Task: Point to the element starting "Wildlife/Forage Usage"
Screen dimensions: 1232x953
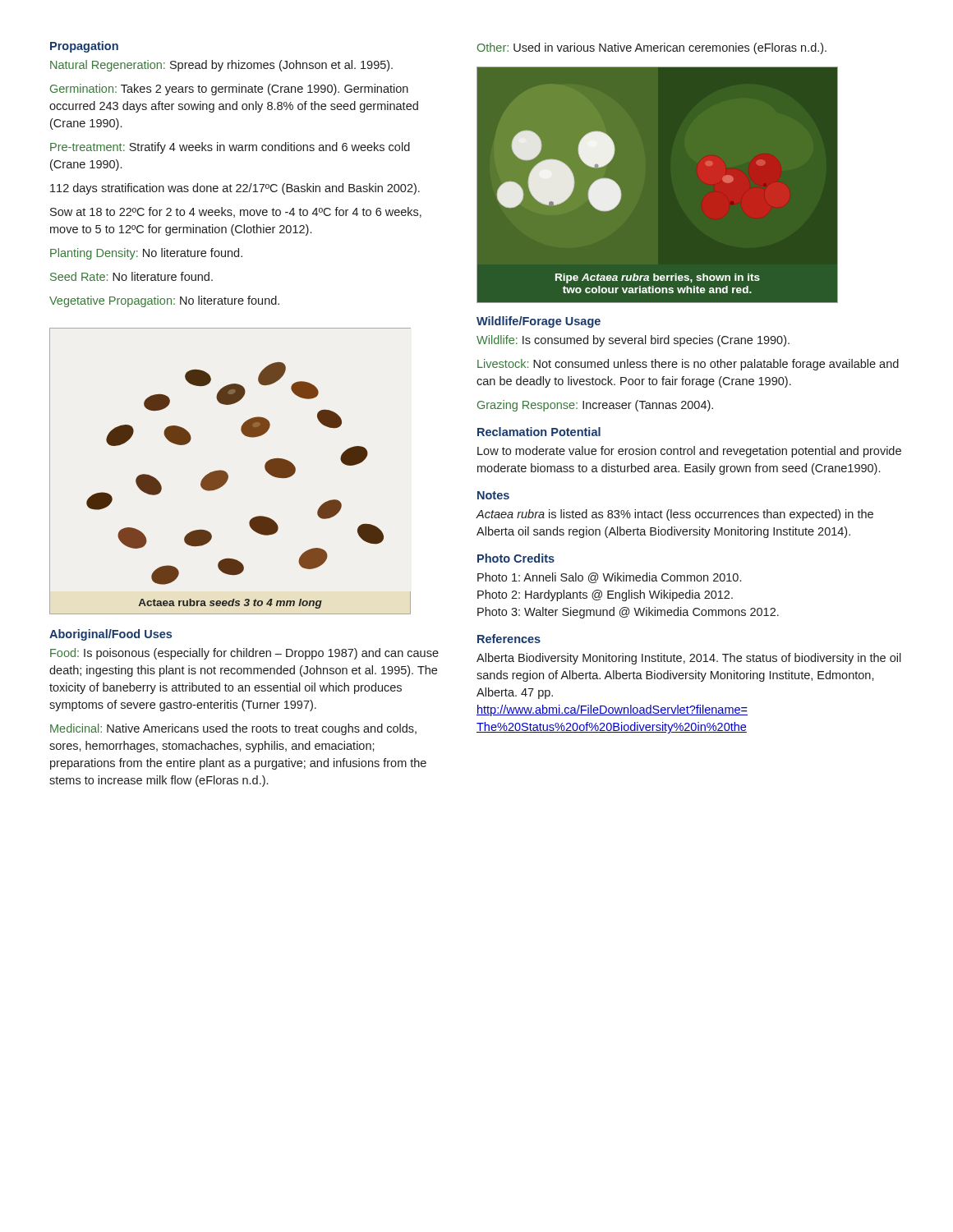Action: (x=539, y=321)
